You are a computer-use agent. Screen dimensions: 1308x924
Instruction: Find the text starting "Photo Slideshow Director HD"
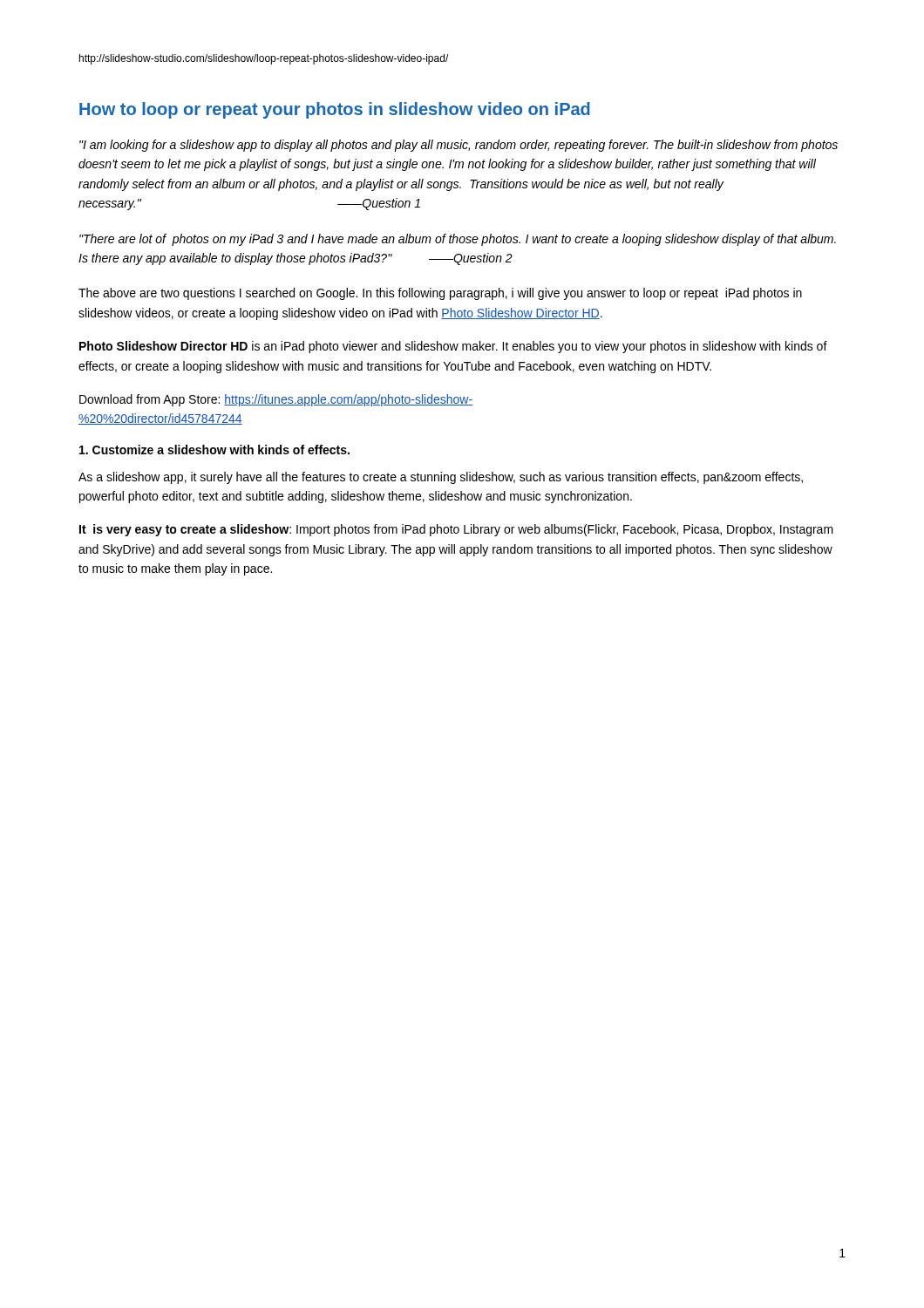(x=453, y=356)
